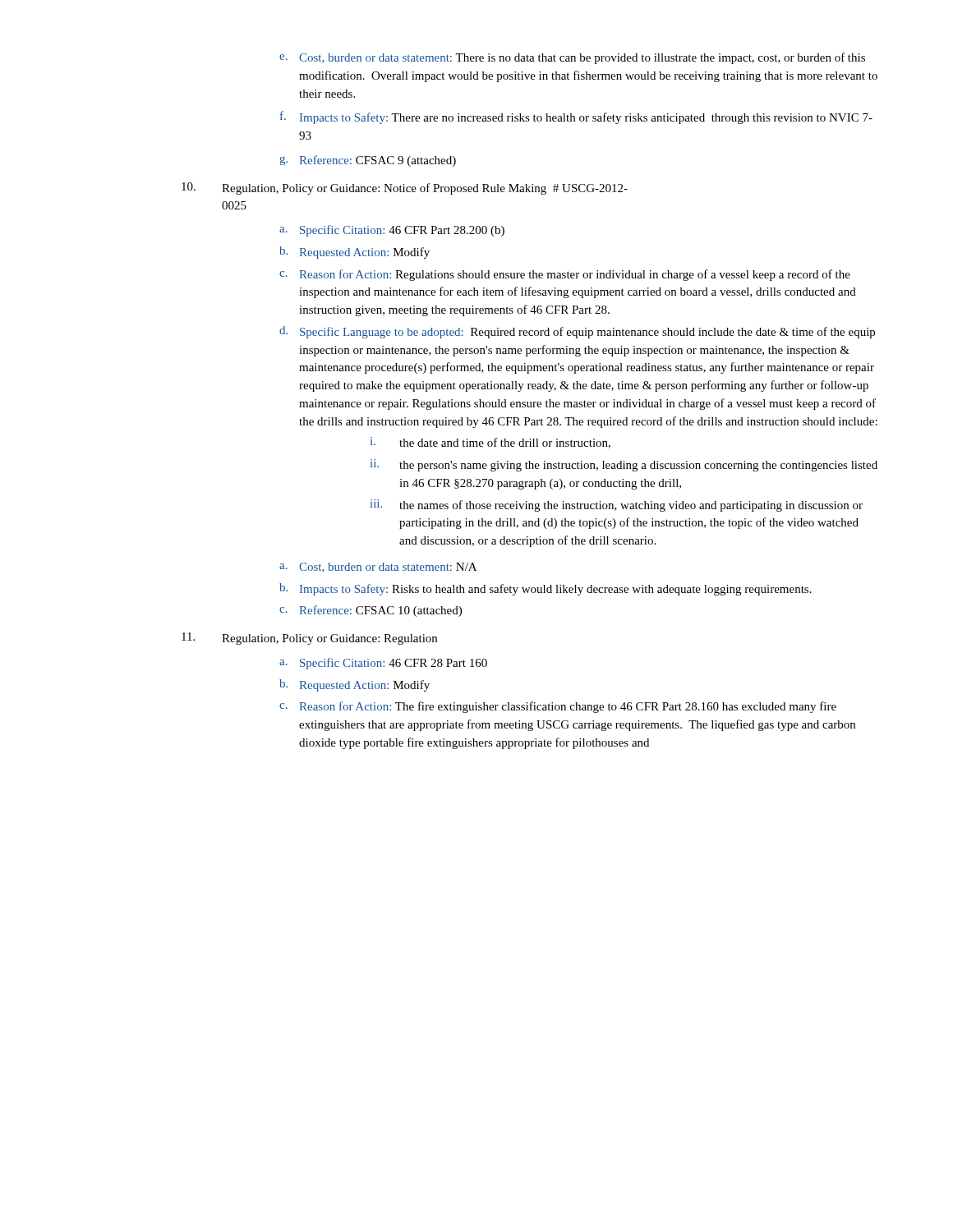This screenshot has height=1232, width=953.
Task: Select the element starting "f. Impacts to"
Action: pos(579,127)
